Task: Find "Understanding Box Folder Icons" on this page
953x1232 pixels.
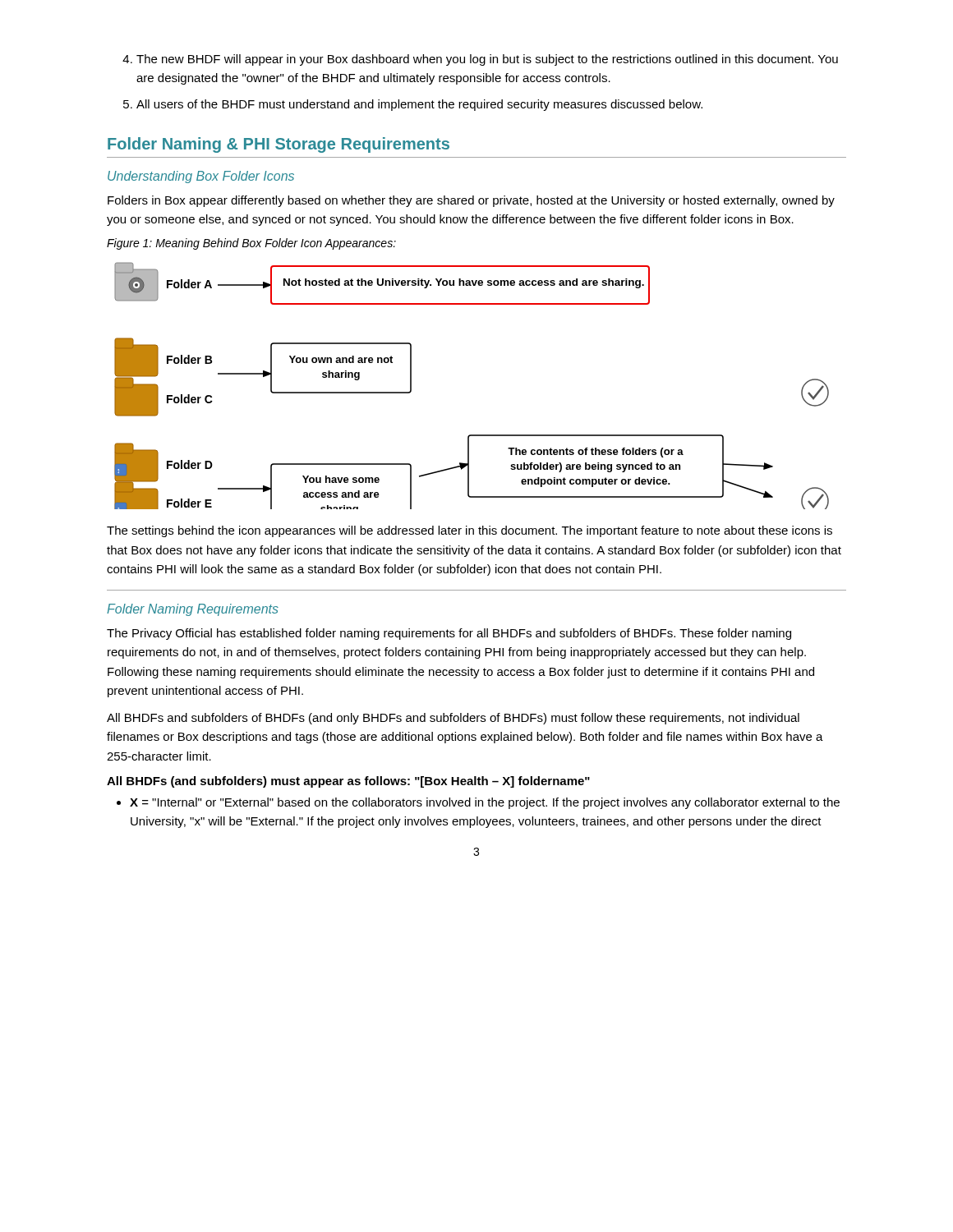Action: [201, 176]
